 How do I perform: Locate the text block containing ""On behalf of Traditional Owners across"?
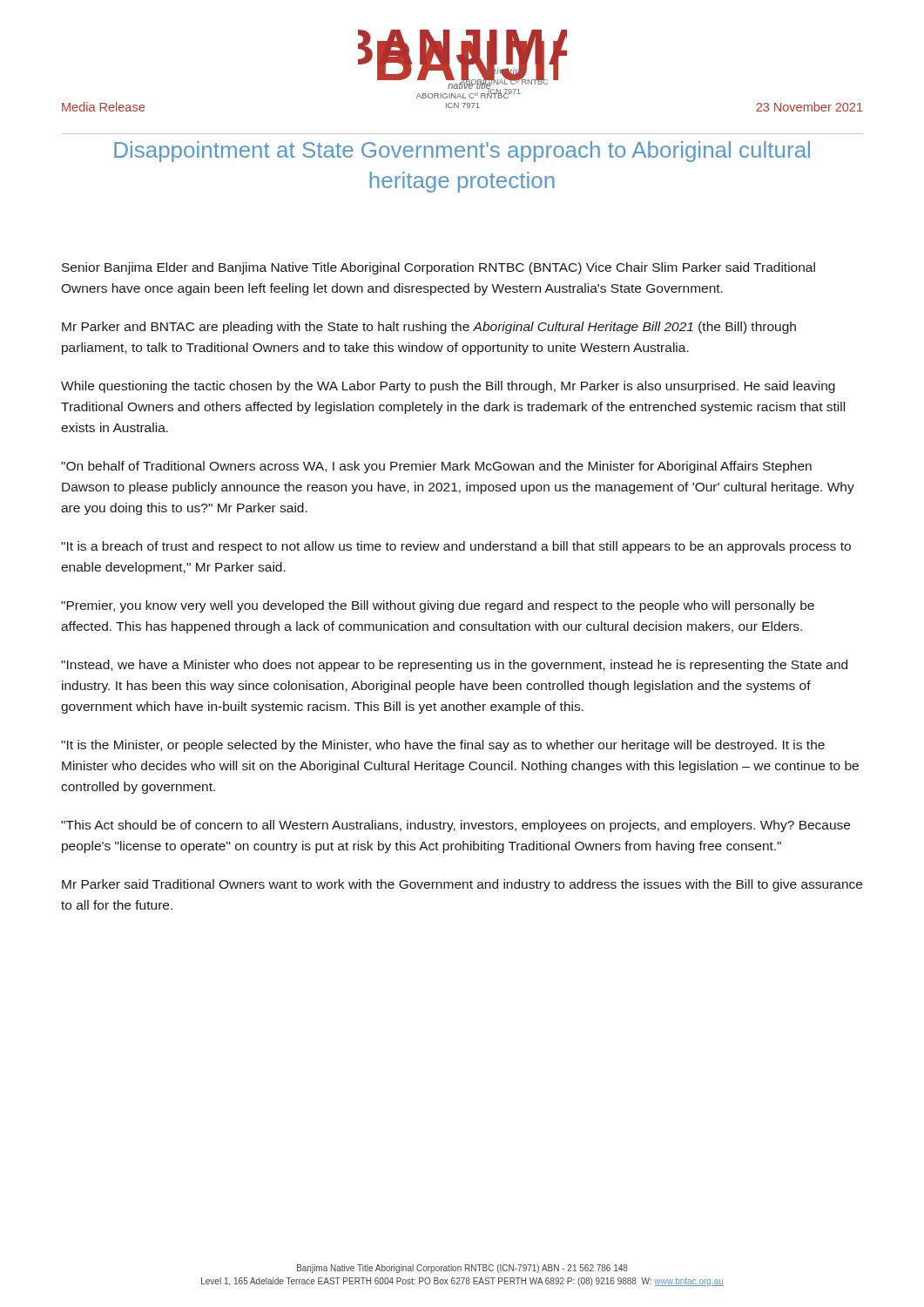[x=458, y=487]
